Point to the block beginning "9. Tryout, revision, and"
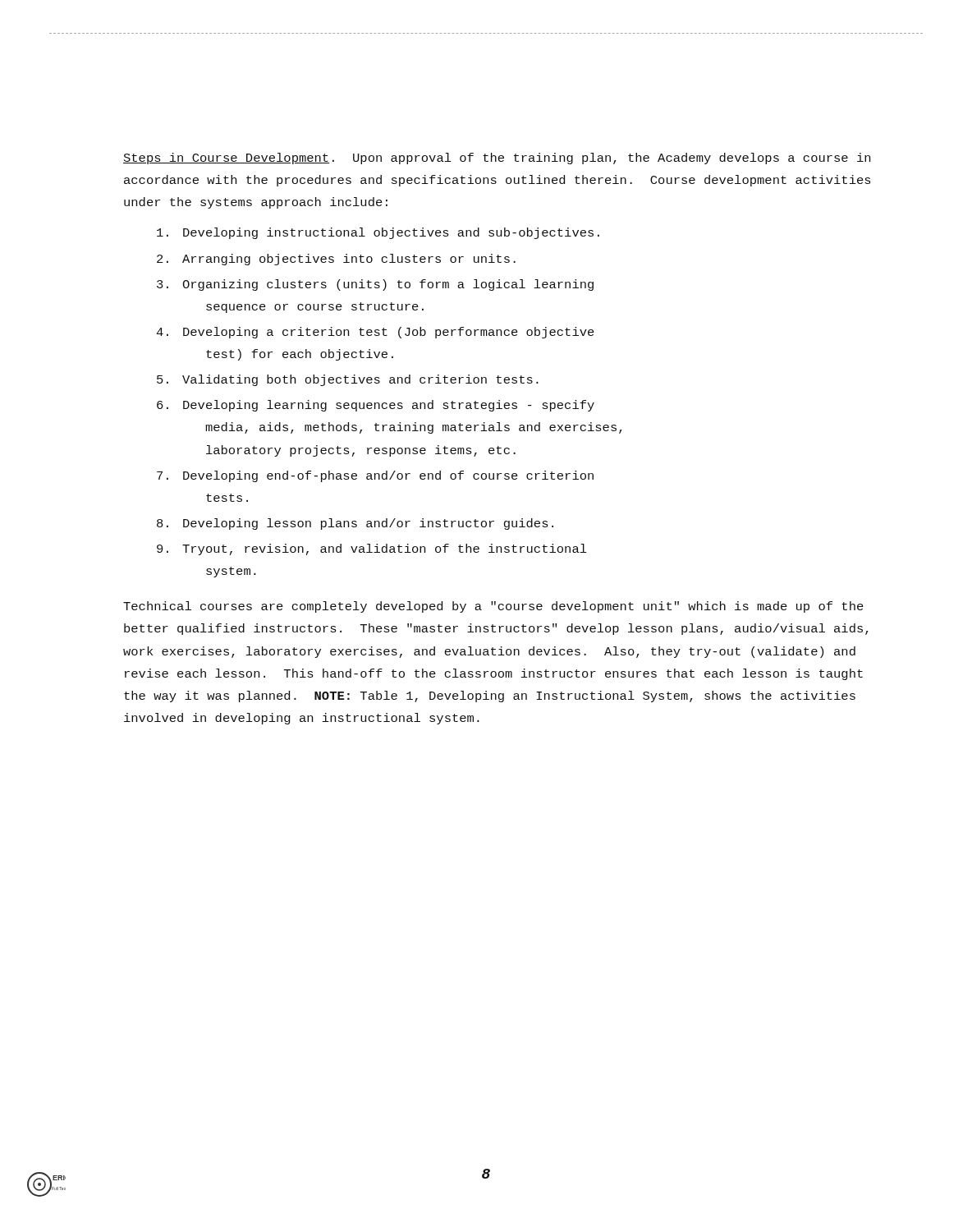This screenshot has width=972, height=1232. (523, 561)
